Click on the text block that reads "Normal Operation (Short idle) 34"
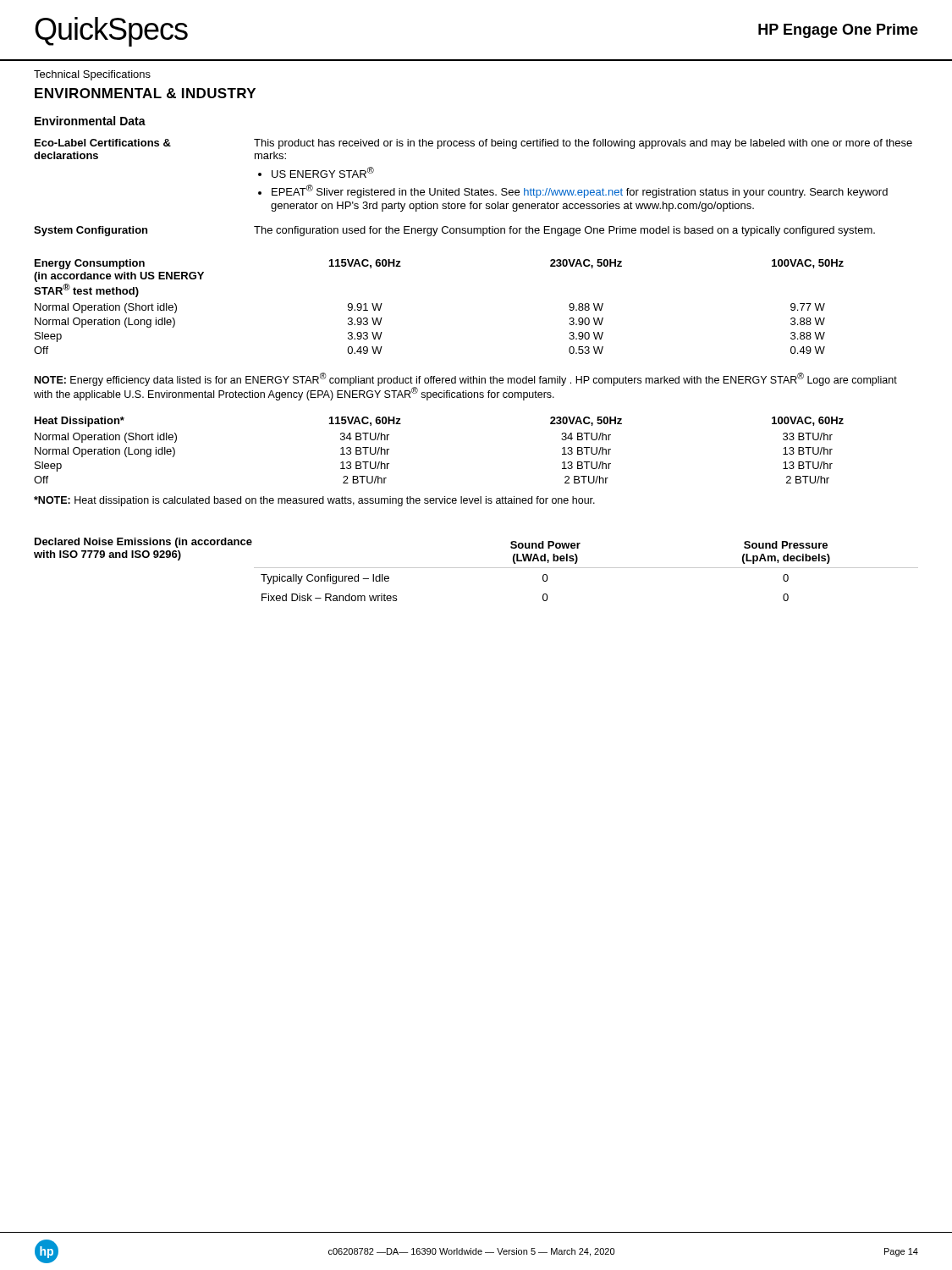Screen dimensions: 1270x952 coord(102,437)
